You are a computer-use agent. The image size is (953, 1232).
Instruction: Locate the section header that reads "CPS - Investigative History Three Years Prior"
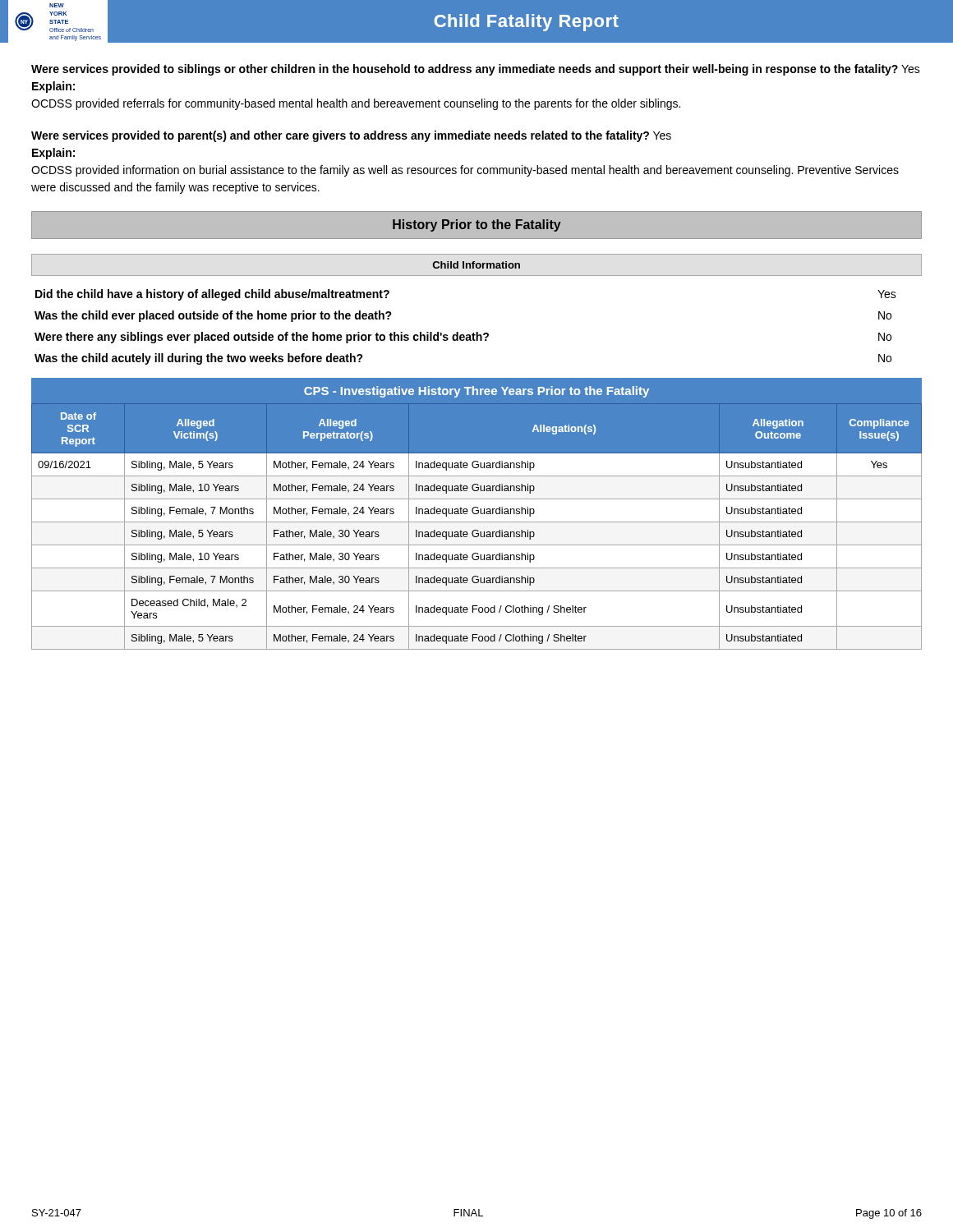coord(476,391)
